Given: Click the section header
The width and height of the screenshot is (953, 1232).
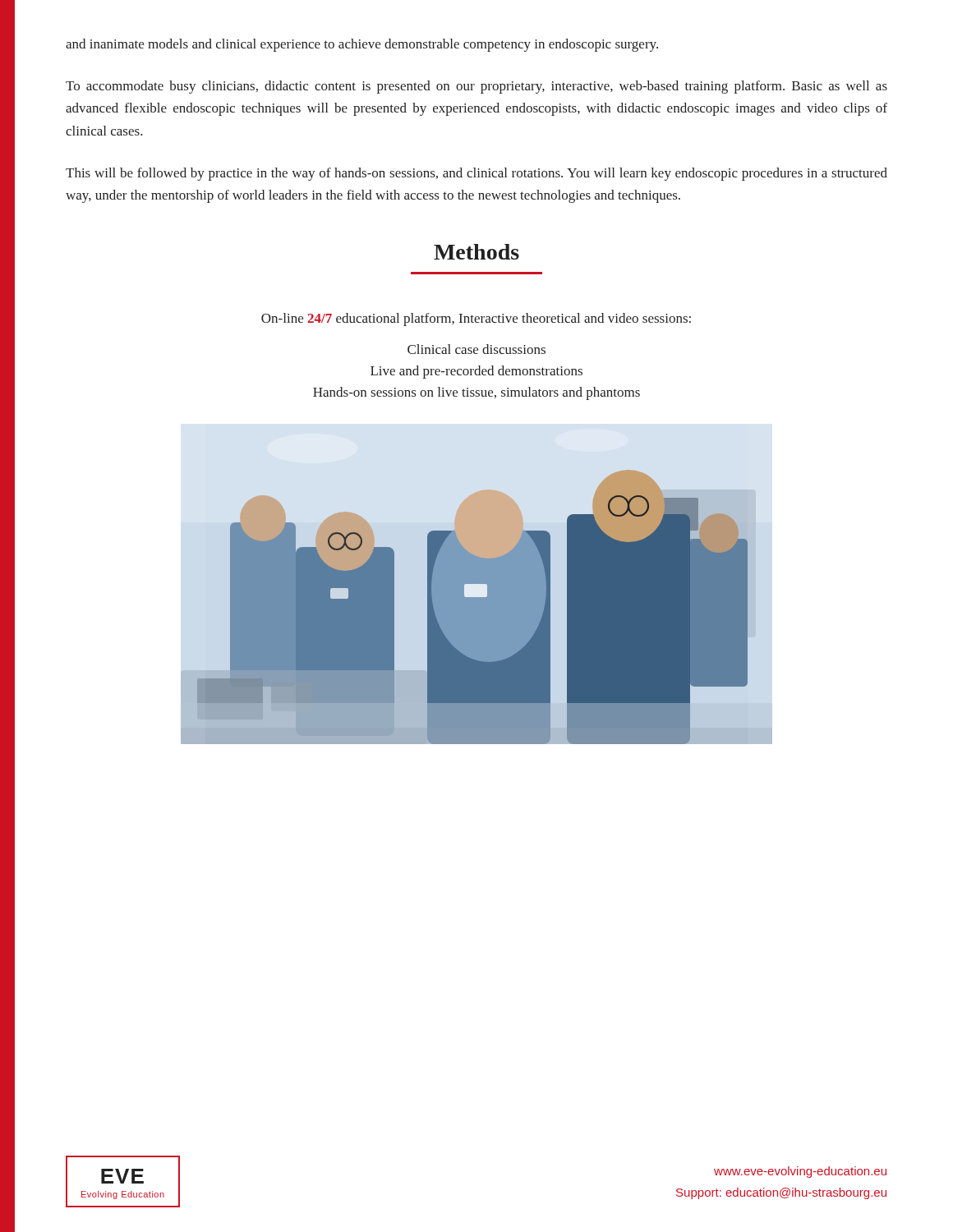Looking at the screenshot, I should point(476,257).
